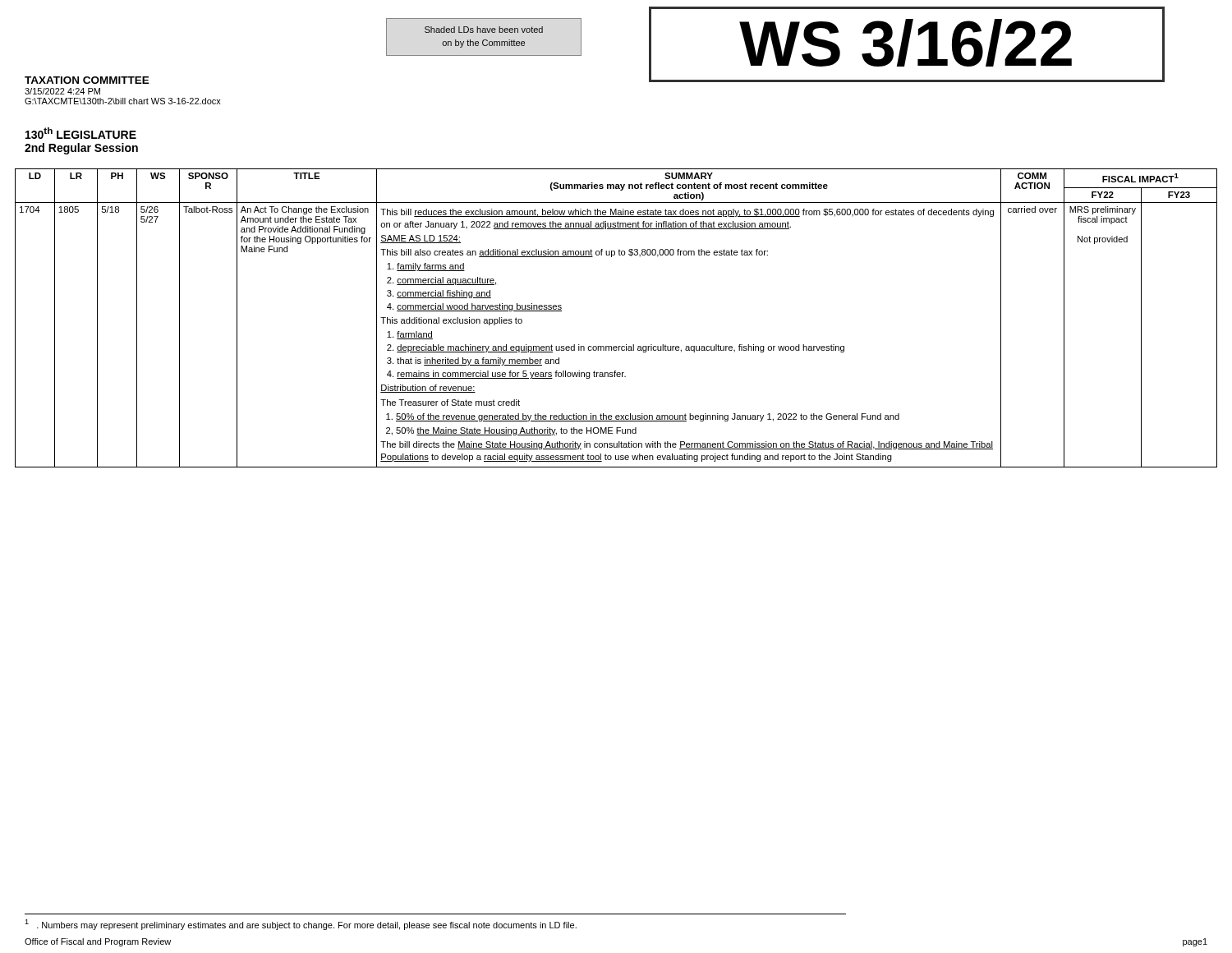Click the section header that begins "TAXATION COMMITTEE 3/15/2022 4:24 PM G:\TAXCMTE\130th-2\bill chart"

click(x=123, y=90)
